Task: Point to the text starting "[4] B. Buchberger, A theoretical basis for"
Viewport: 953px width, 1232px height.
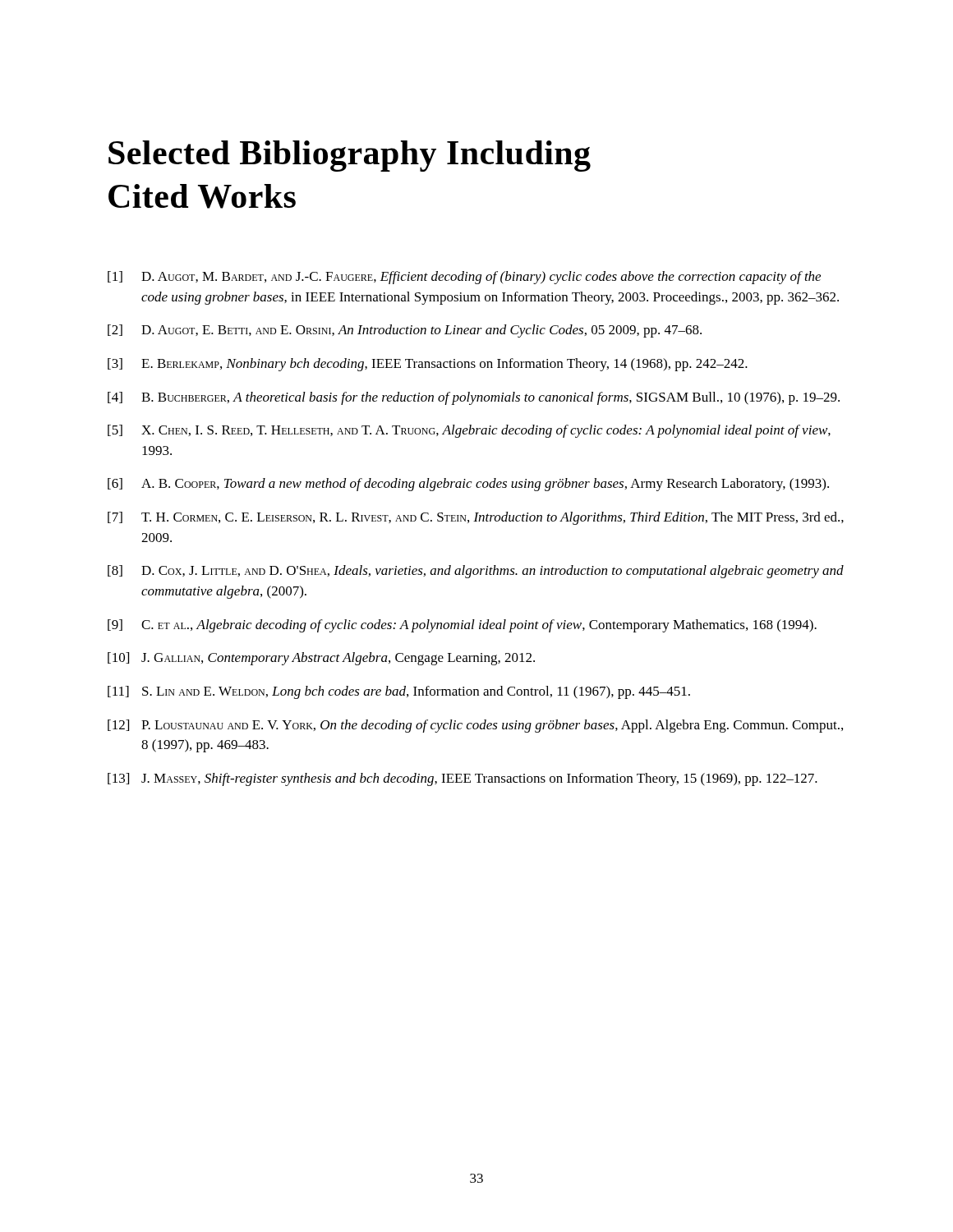Action: click(476, 397)
